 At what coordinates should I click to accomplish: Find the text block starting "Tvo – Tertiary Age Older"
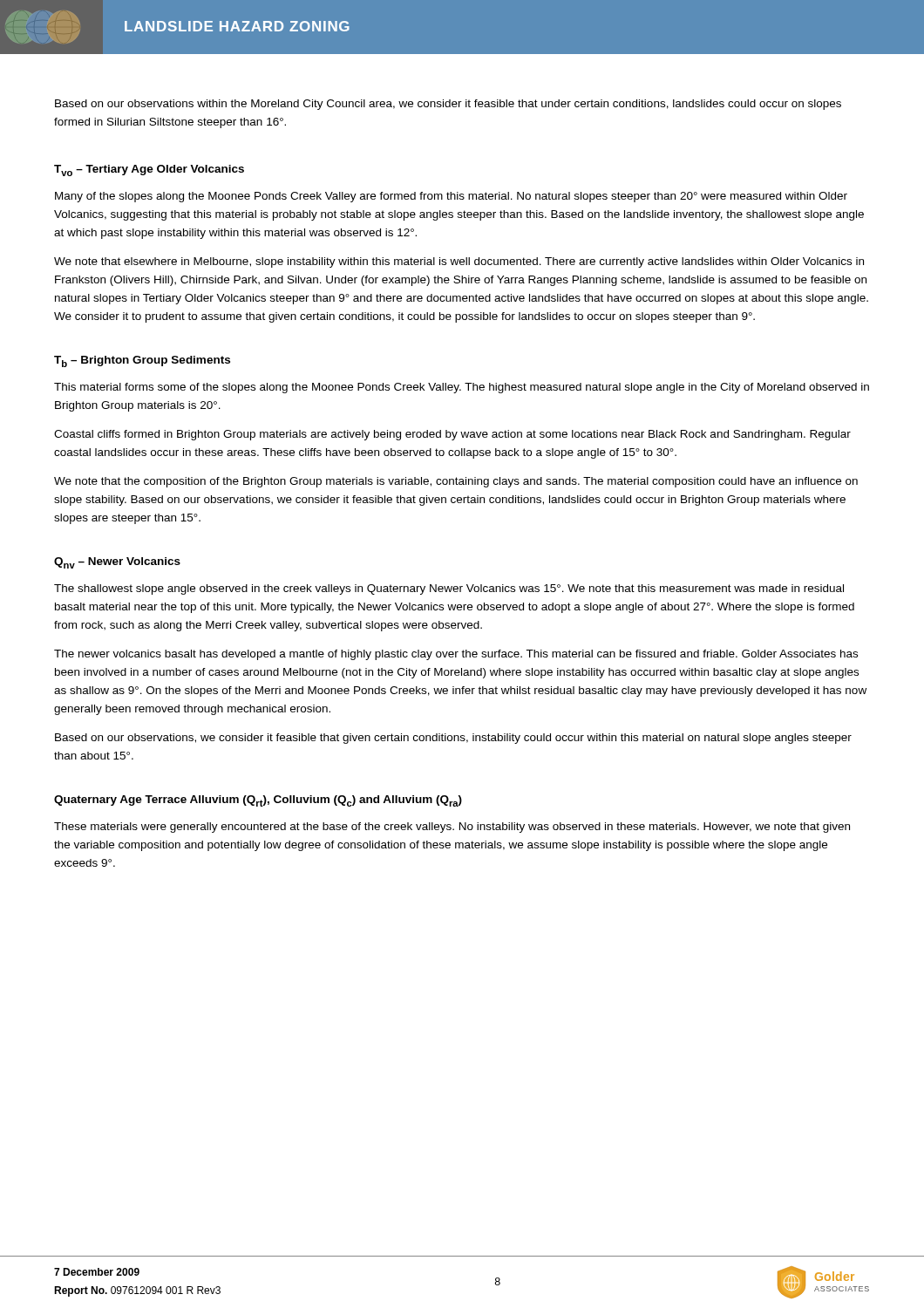(x=149, y=170)
